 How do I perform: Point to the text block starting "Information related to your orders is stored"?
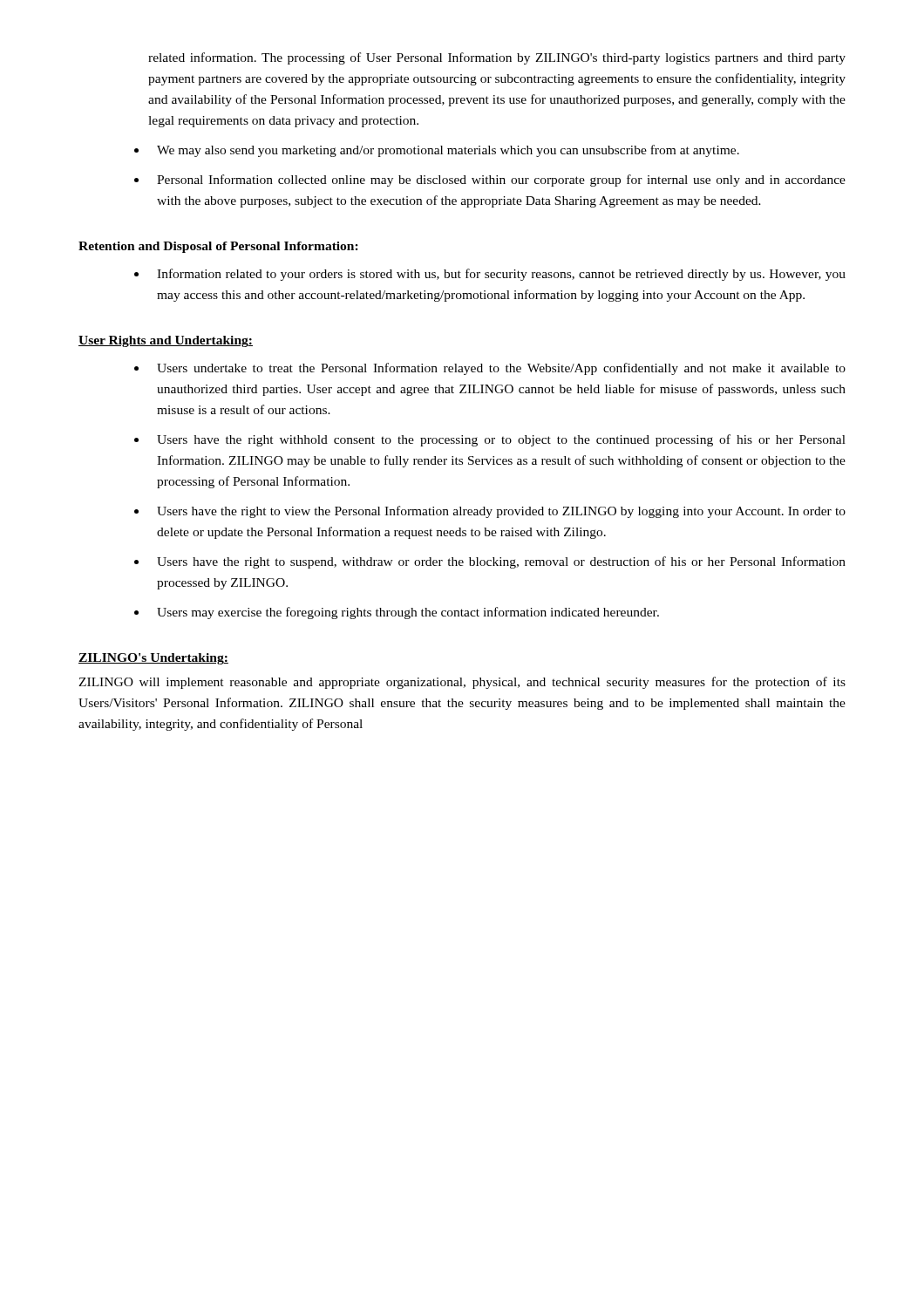coord(501,284)
